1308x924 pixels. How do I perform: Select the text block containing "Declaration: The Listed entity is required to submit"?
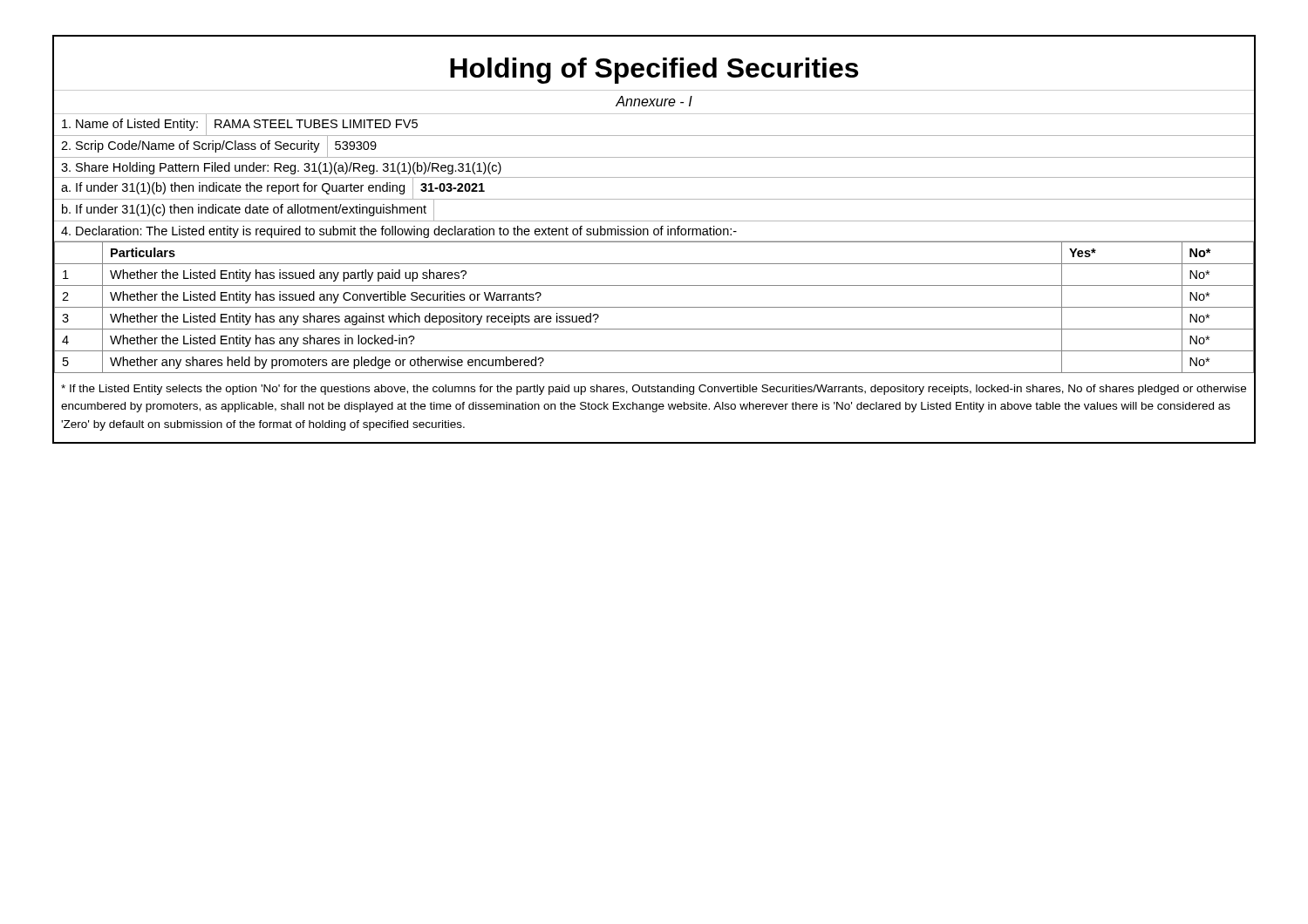point(399,231)
